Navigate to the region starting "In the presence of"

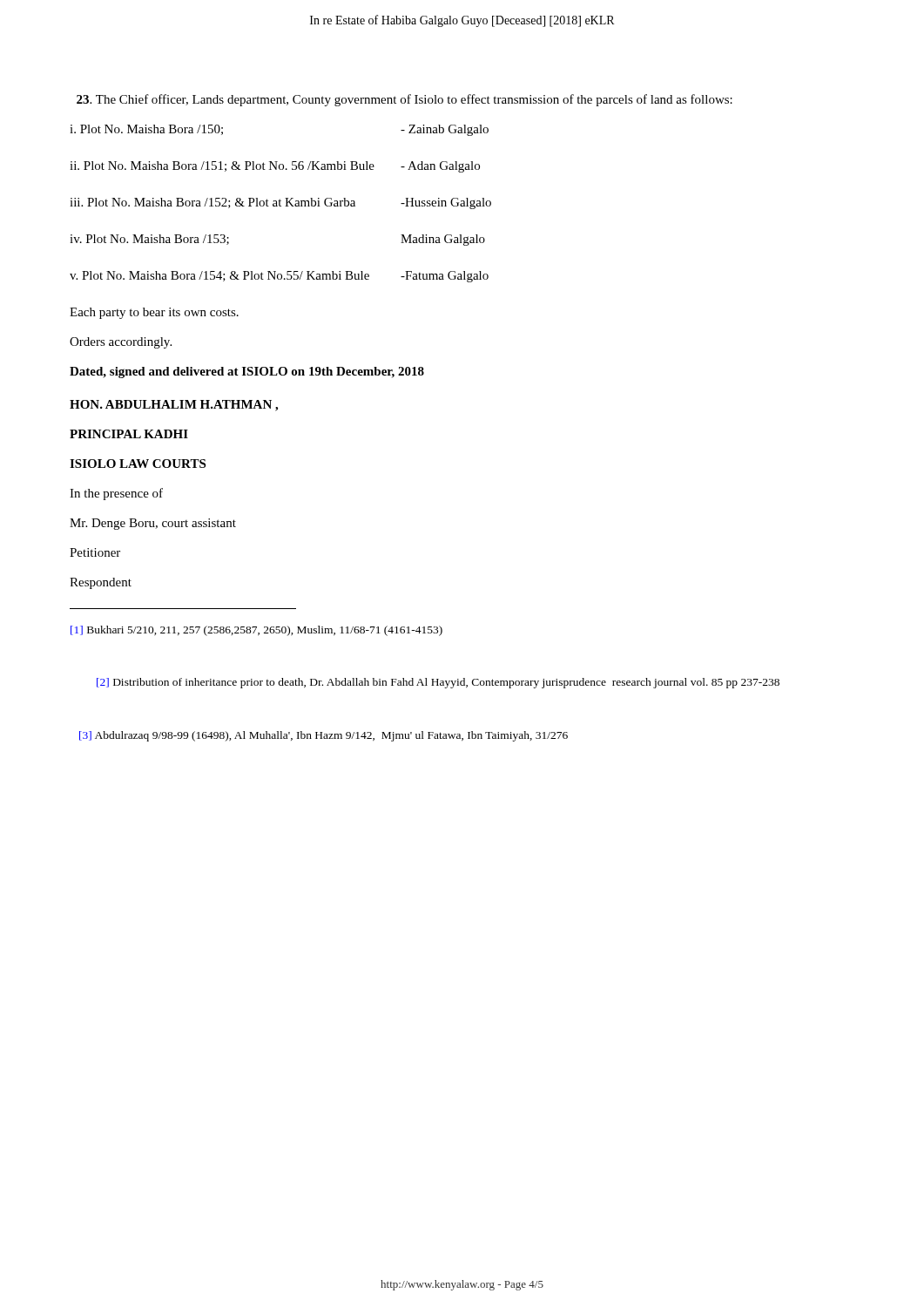116,493
